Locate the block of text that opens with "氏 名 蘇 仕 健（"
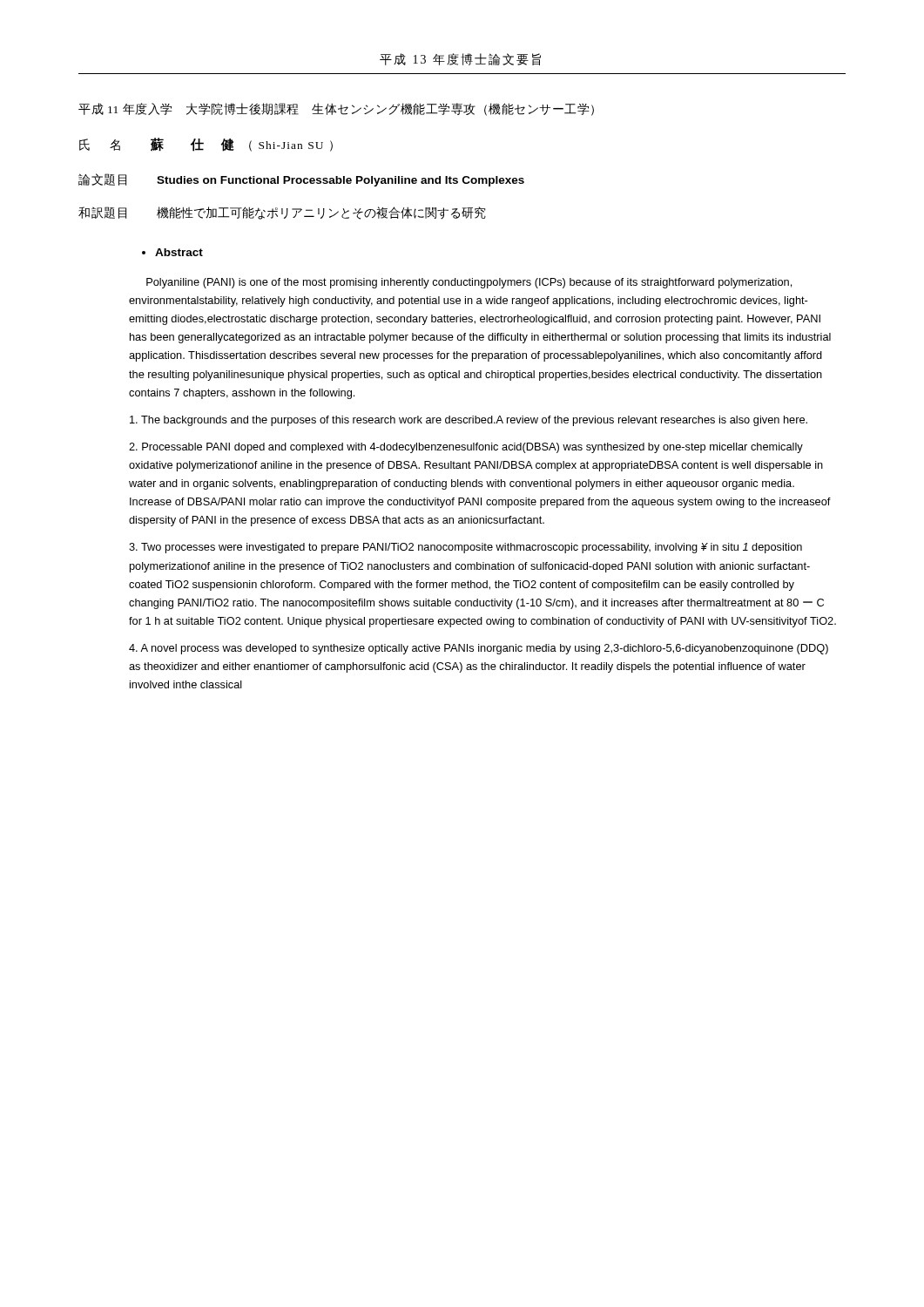Viewport: 924px width, 1307px height. point(210,145)
